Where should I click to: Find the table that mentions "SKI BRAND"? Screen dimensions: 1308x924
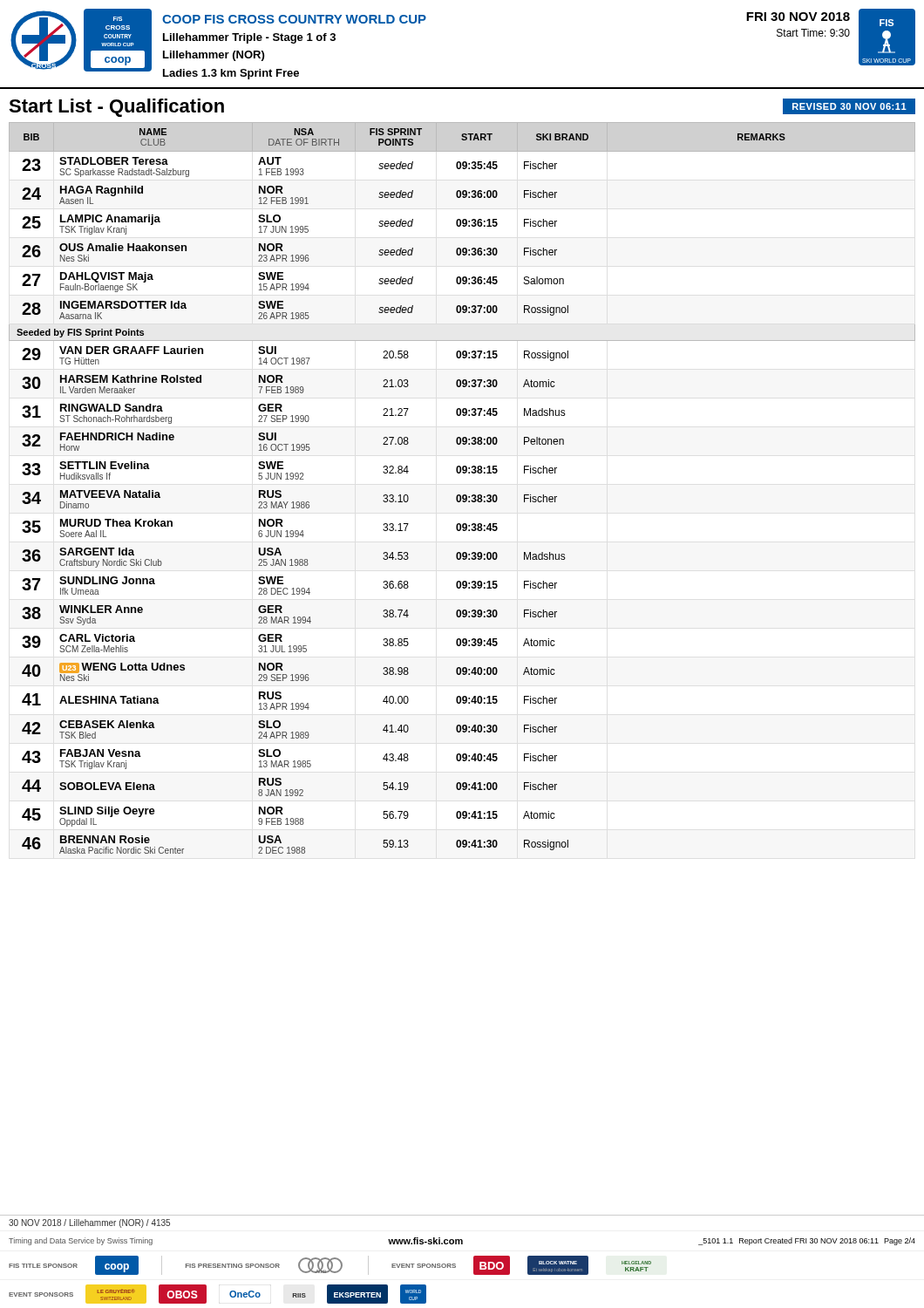[x=462, y=490]
